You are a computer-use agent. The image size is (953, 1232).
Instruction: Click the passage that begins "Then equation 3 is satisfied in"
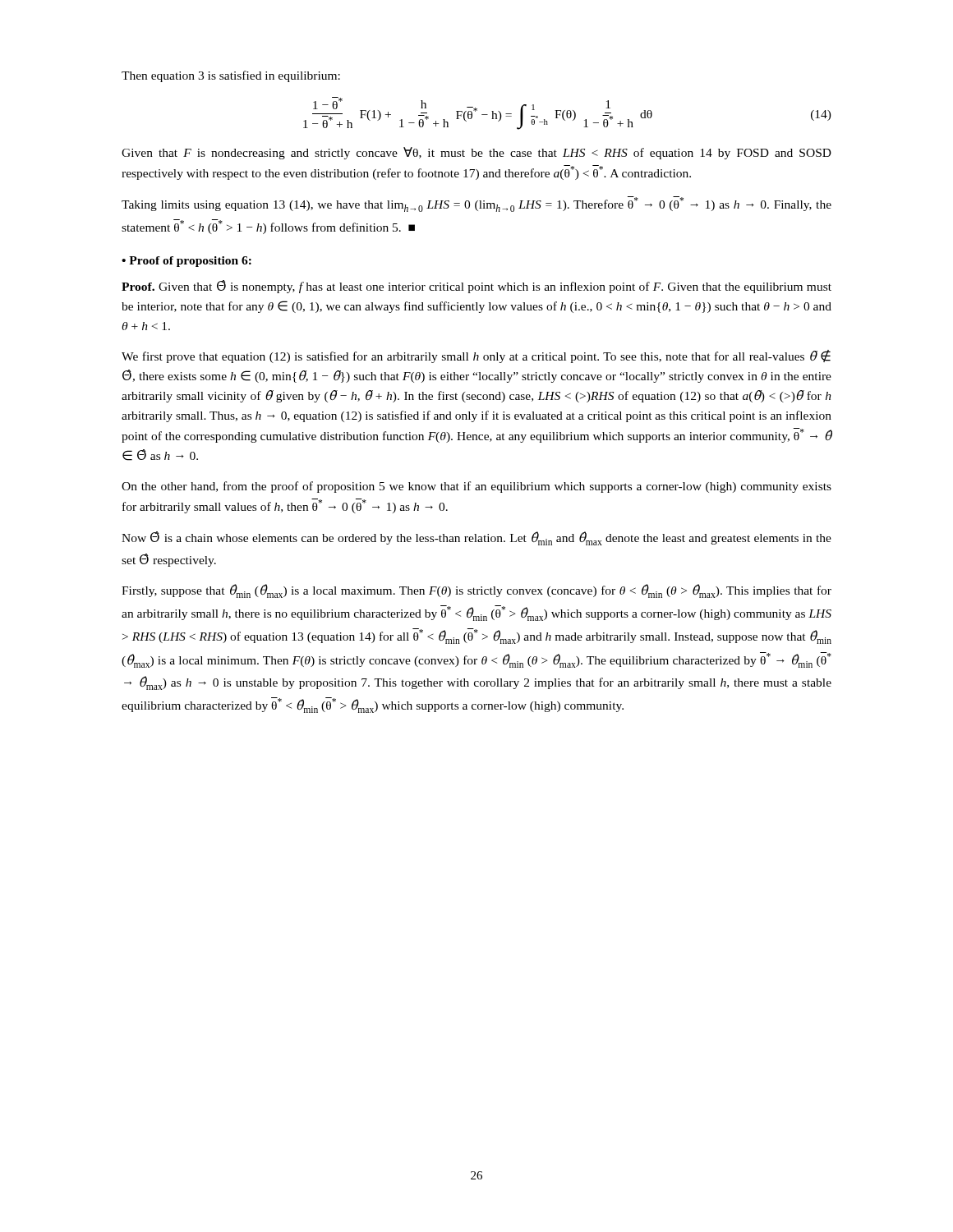point(231,76)
